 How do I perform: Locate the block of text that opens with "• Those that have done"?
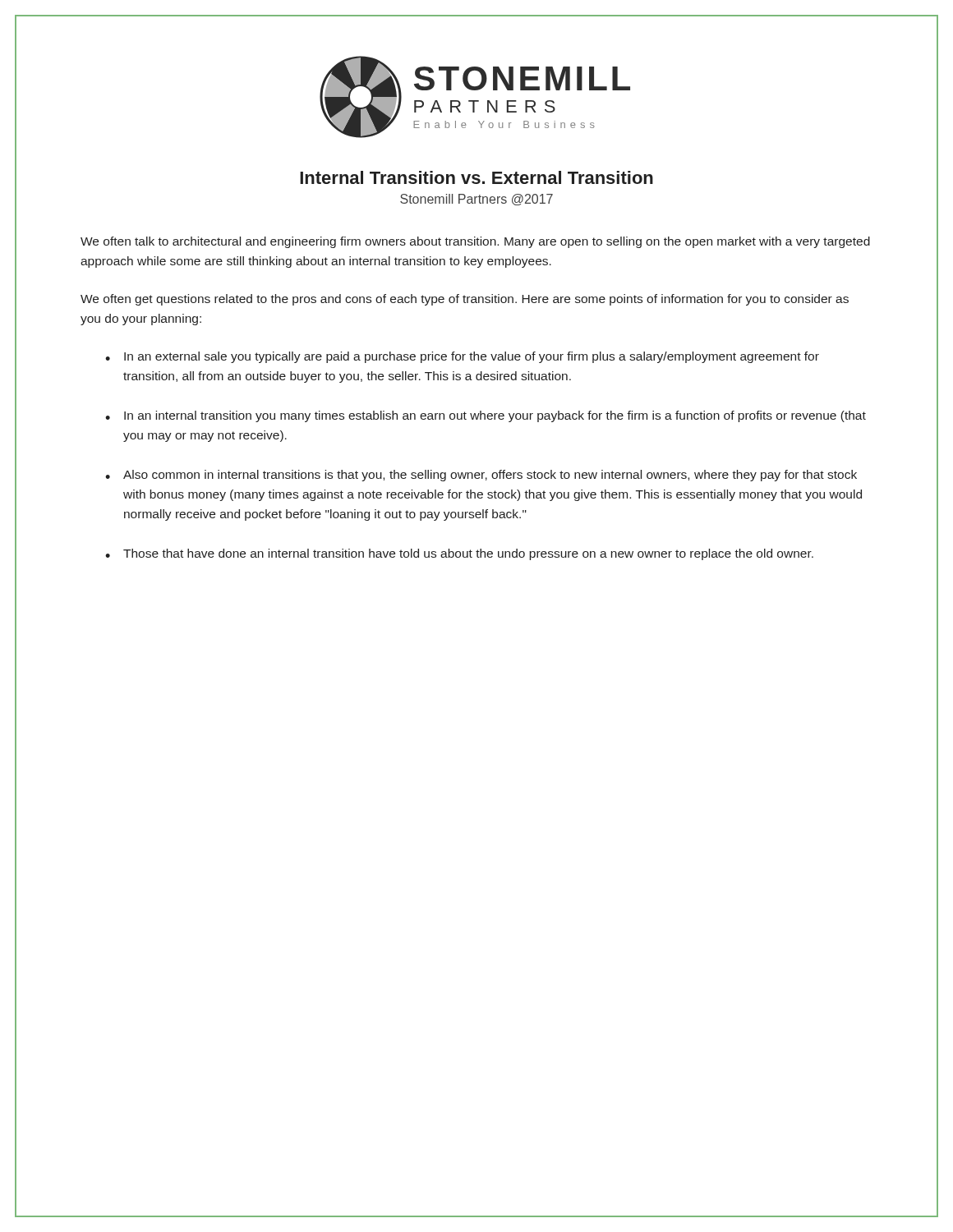click(489, 556)
